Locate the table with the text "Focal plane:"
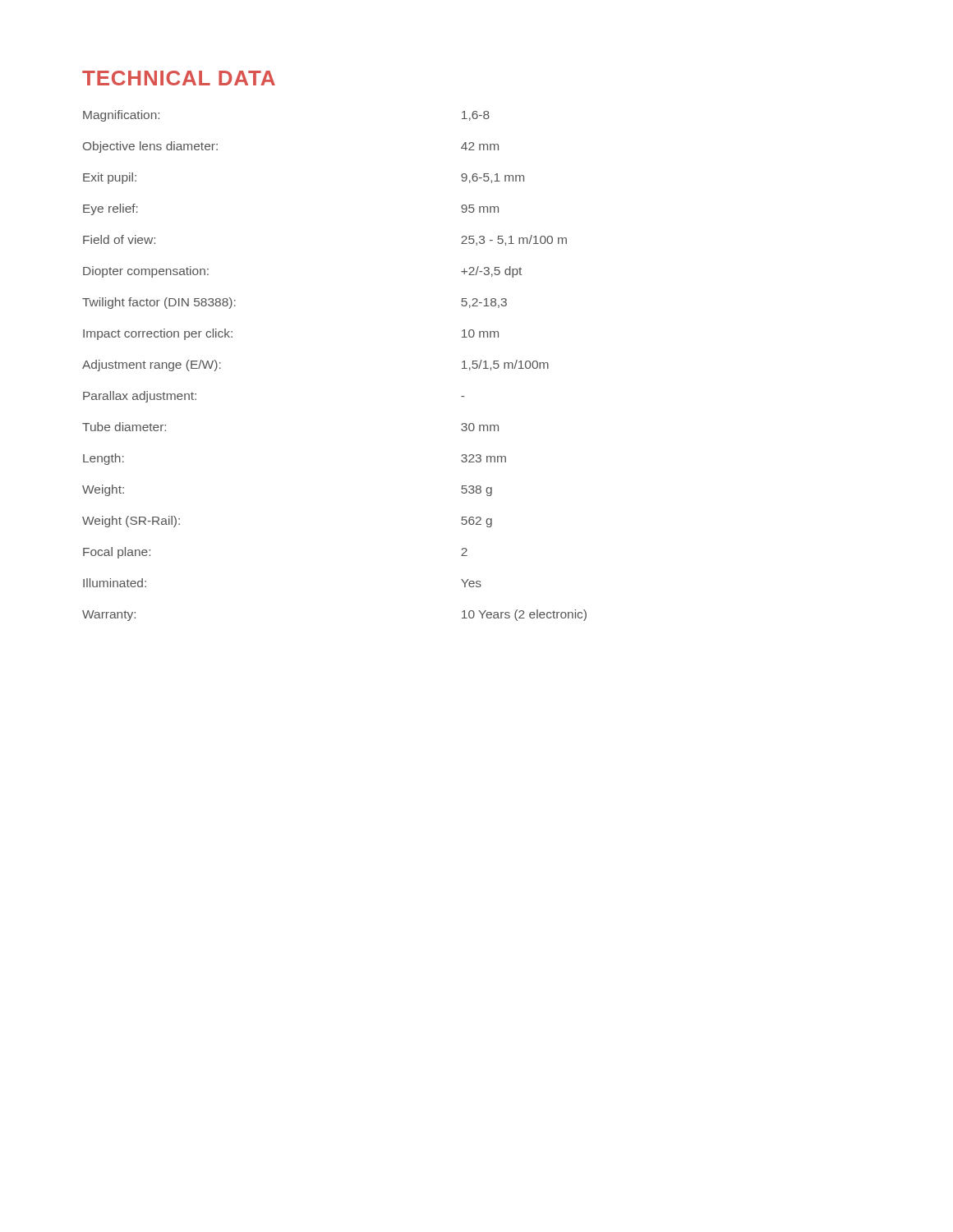953x1232 pixels. pyautogui.click(x=476, y=365)
